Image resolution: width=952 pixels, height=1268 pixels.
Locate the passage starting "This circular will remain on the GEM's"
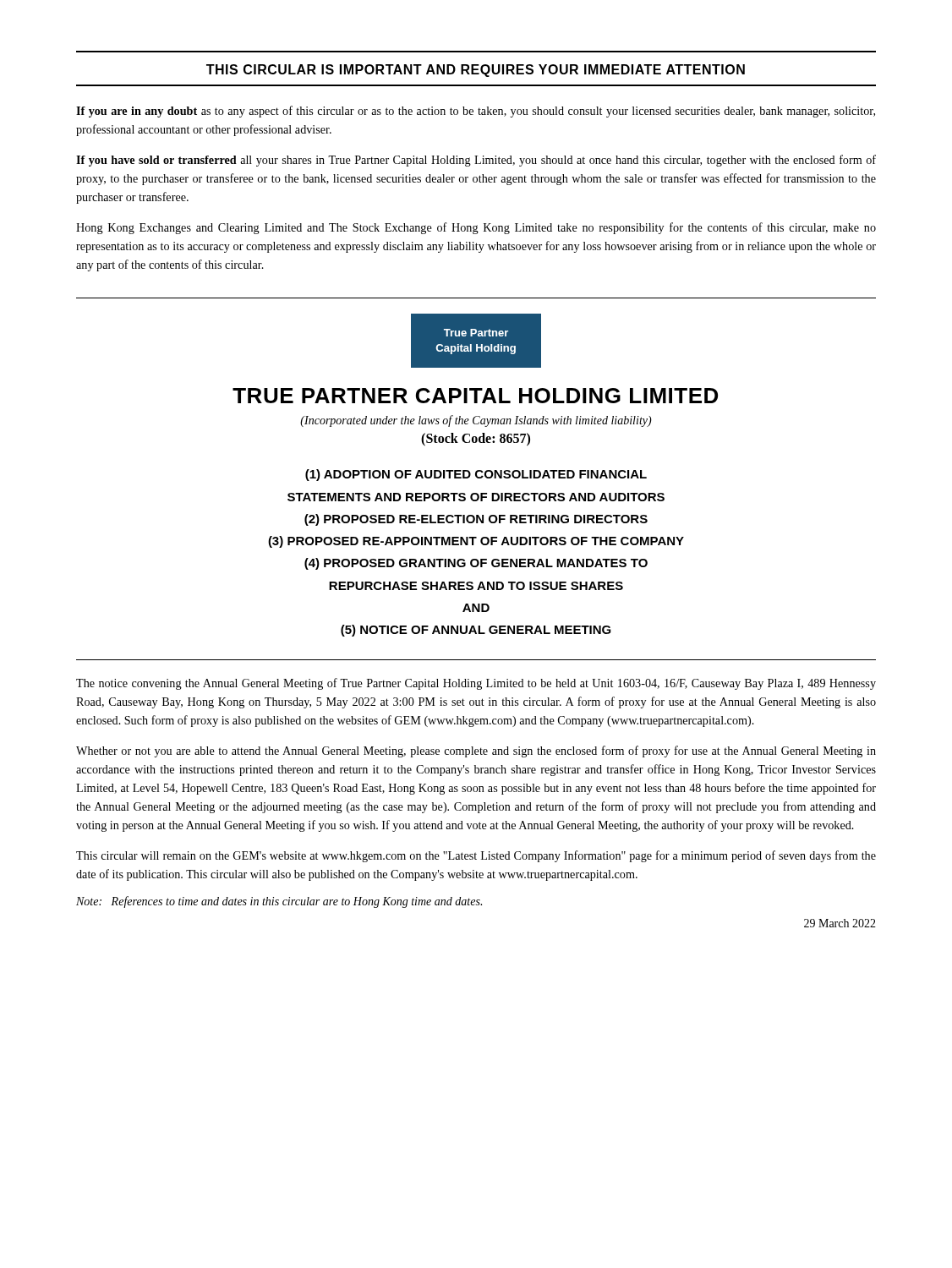(476, 865)
